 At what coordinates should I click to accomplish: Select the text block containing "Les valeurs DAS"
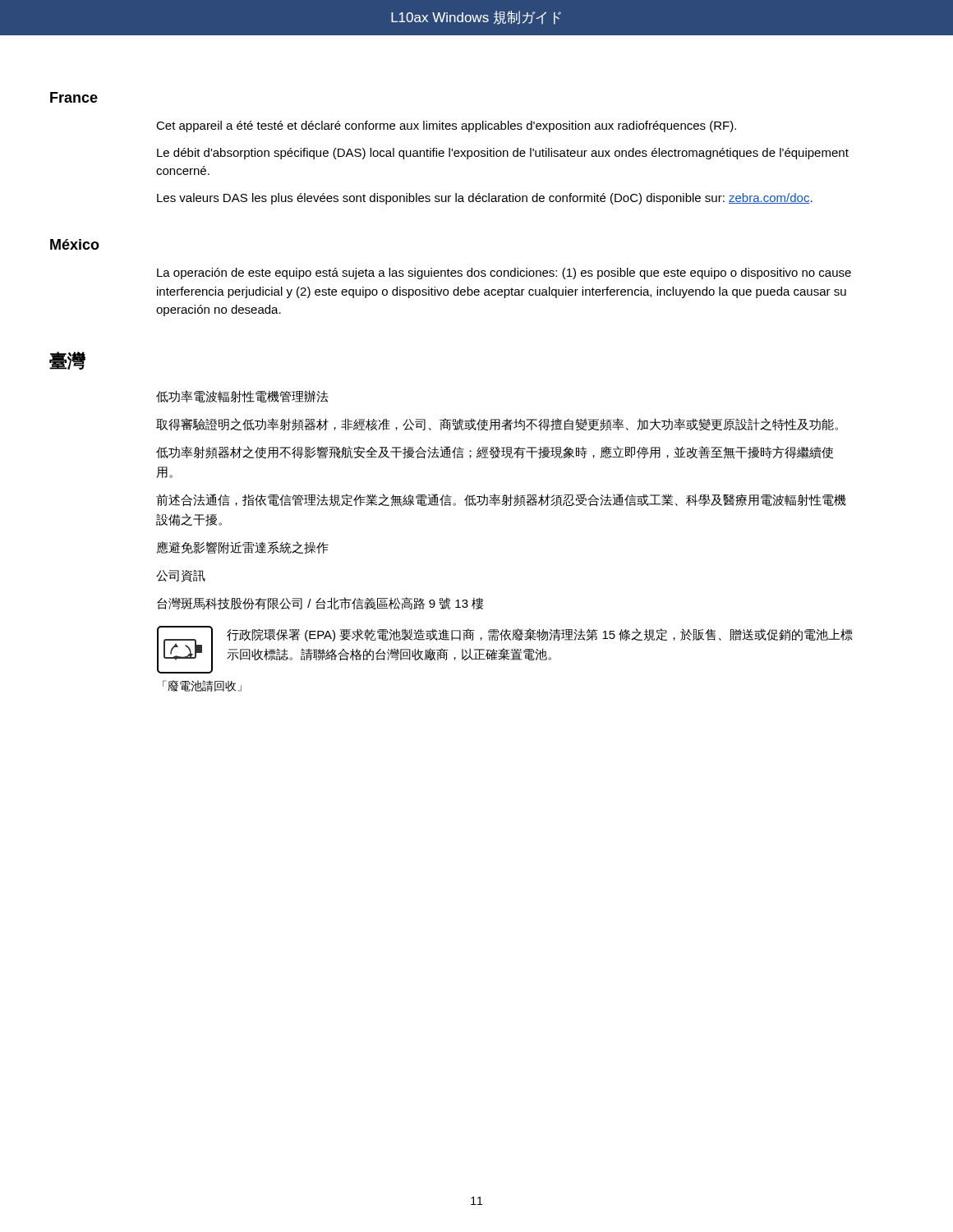tap(485, 197)
